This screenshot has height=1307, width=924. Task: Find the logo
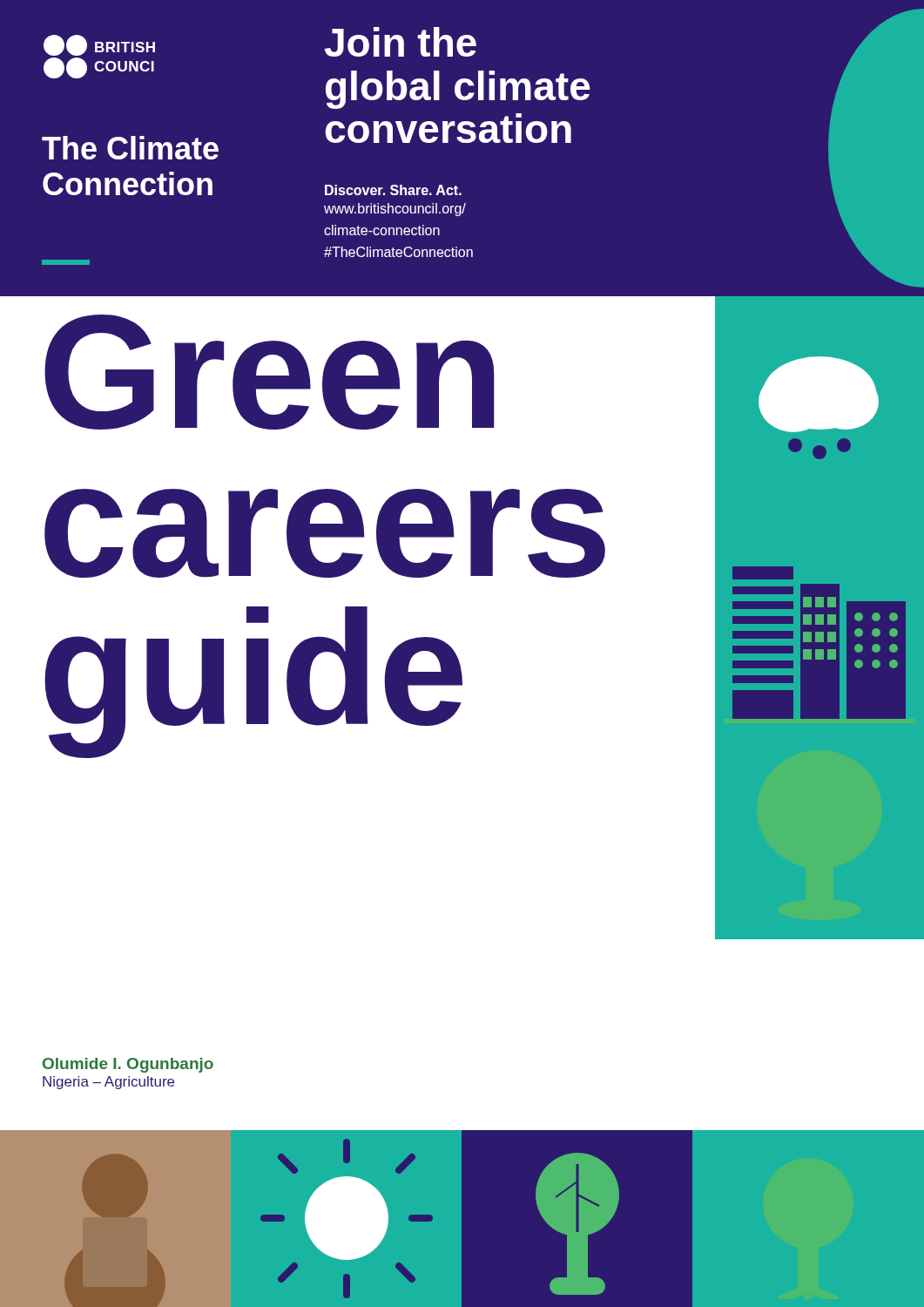pyautogui.click(x=98, y=68)
